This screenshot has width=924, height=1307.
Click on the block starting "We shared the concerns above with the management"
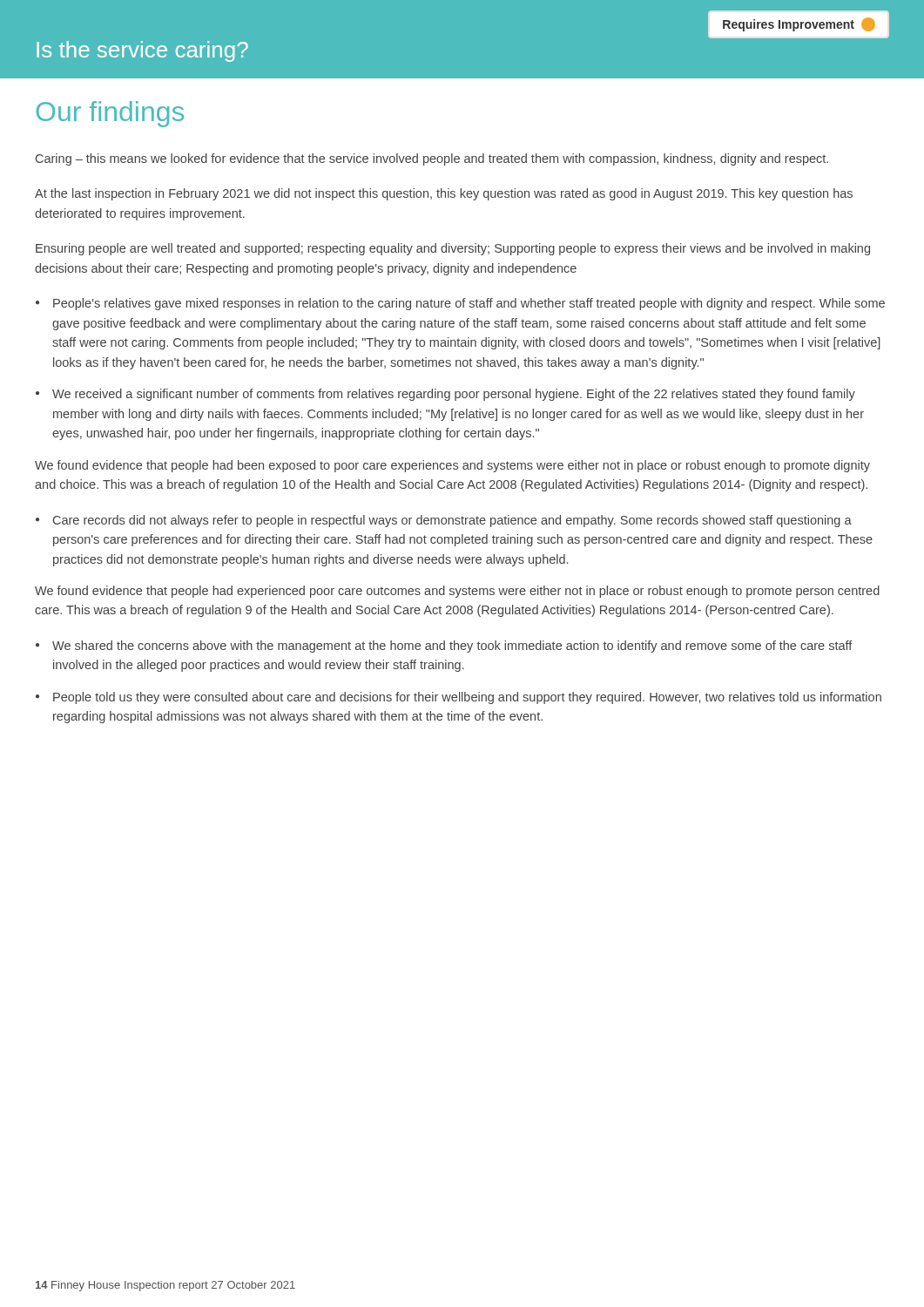(462, 656)
